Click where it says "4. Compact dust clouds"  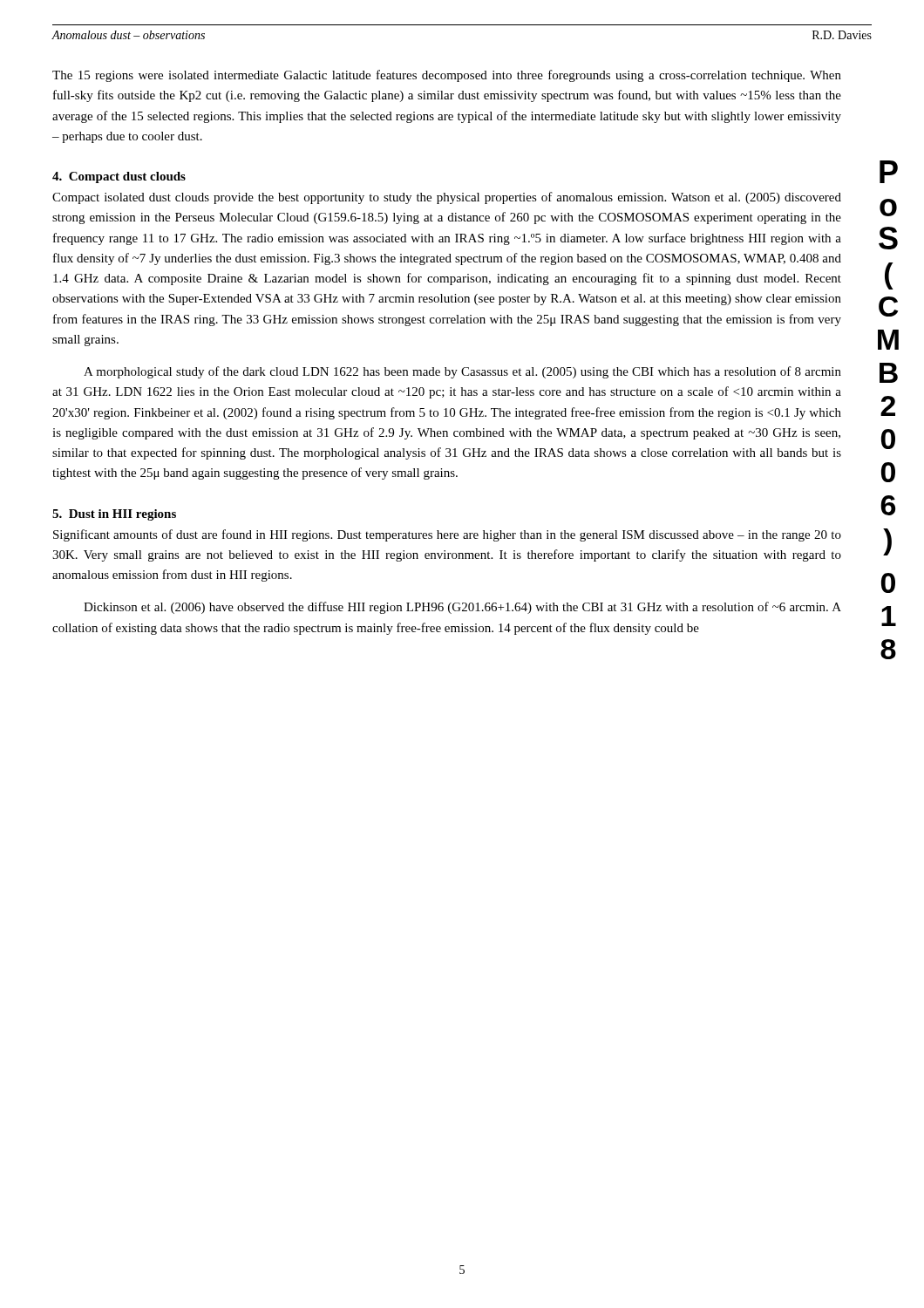click(x=119, y=176)
